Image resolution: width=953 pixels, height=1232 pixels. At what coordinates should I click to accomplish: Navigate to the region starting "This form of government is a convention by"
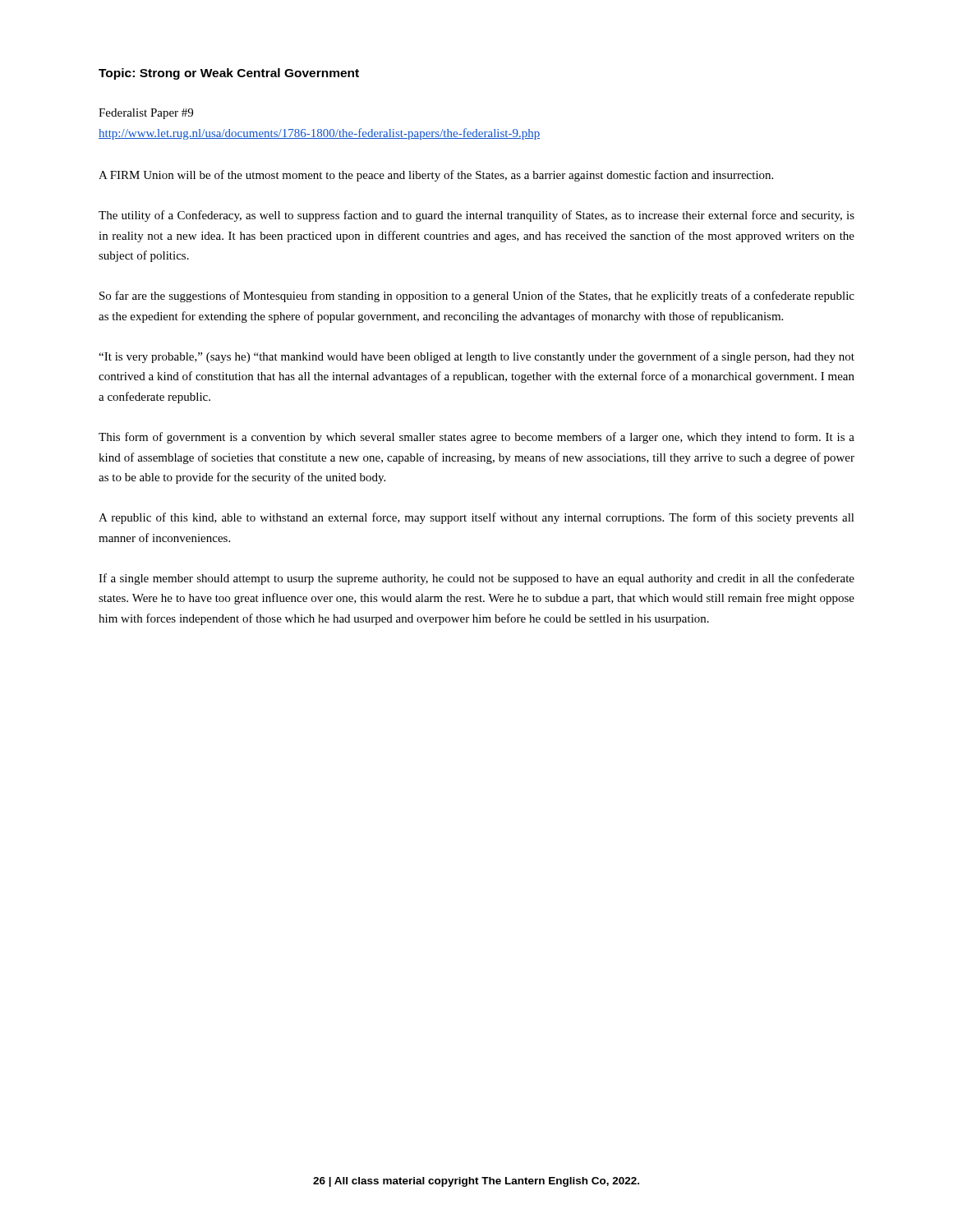476,457
